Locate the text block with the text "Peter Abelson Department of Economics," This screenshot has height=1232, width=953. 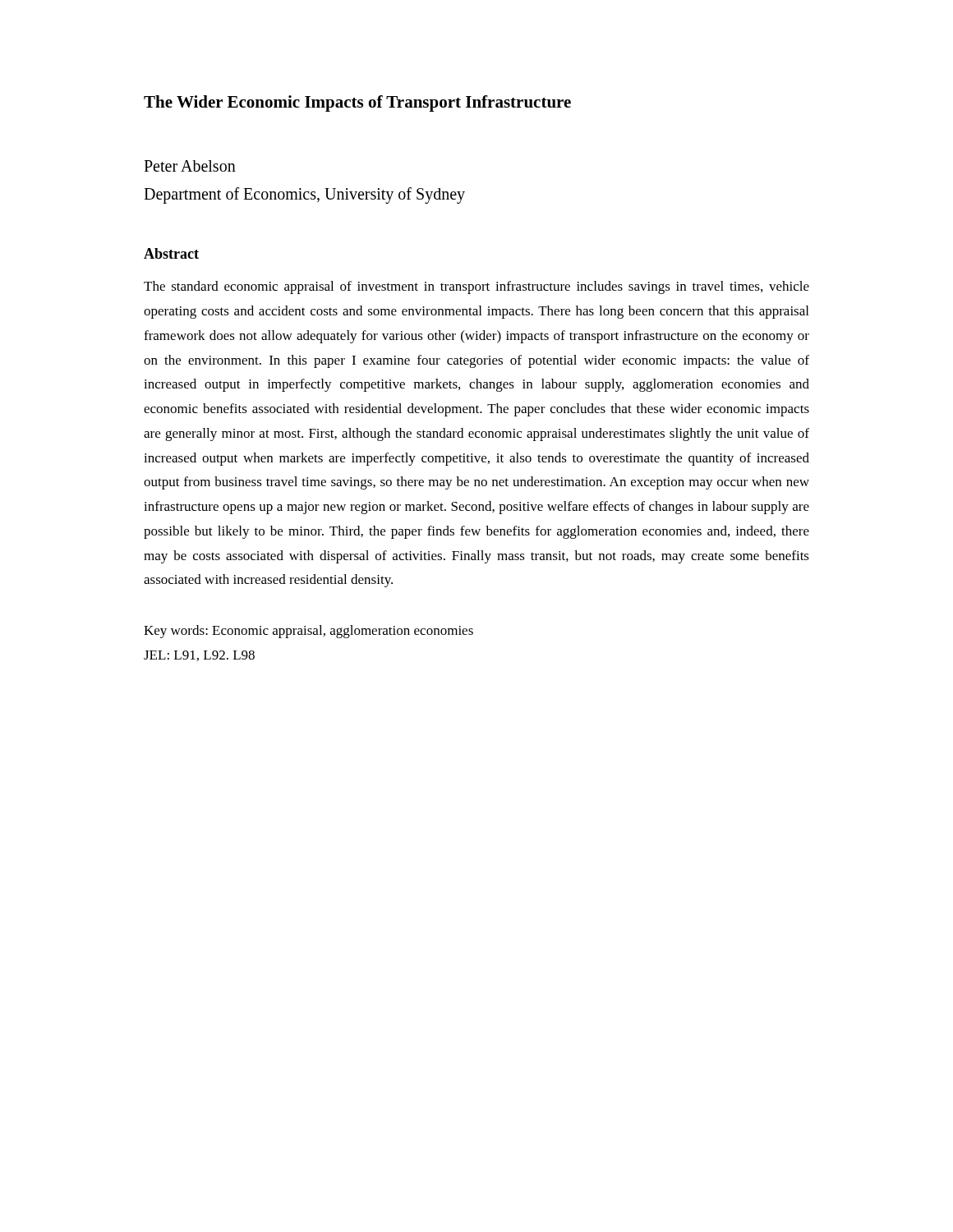[x=190, y=166]
